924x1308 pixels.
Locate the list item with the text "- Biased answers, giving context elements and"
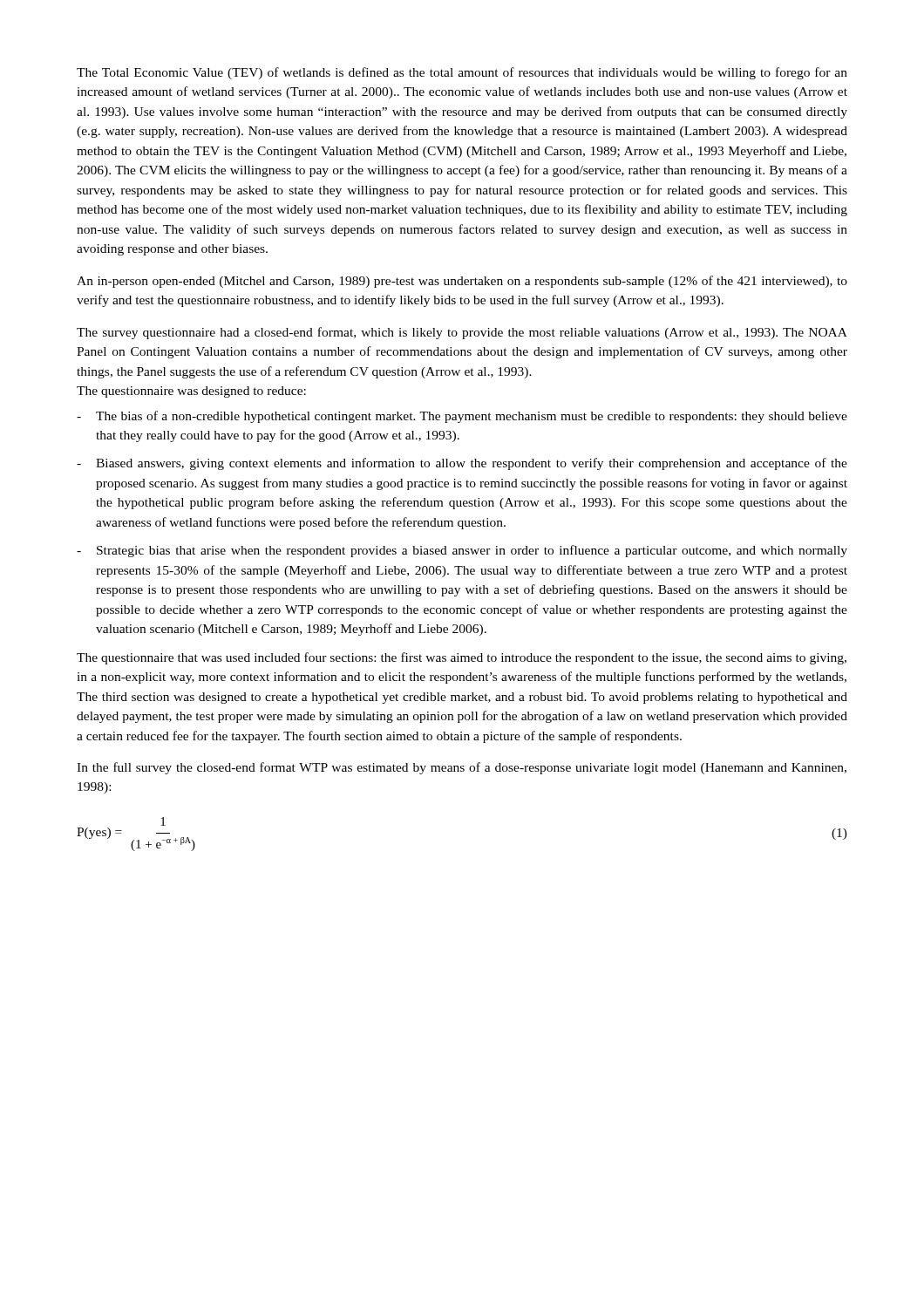click(x=462, y=493)
